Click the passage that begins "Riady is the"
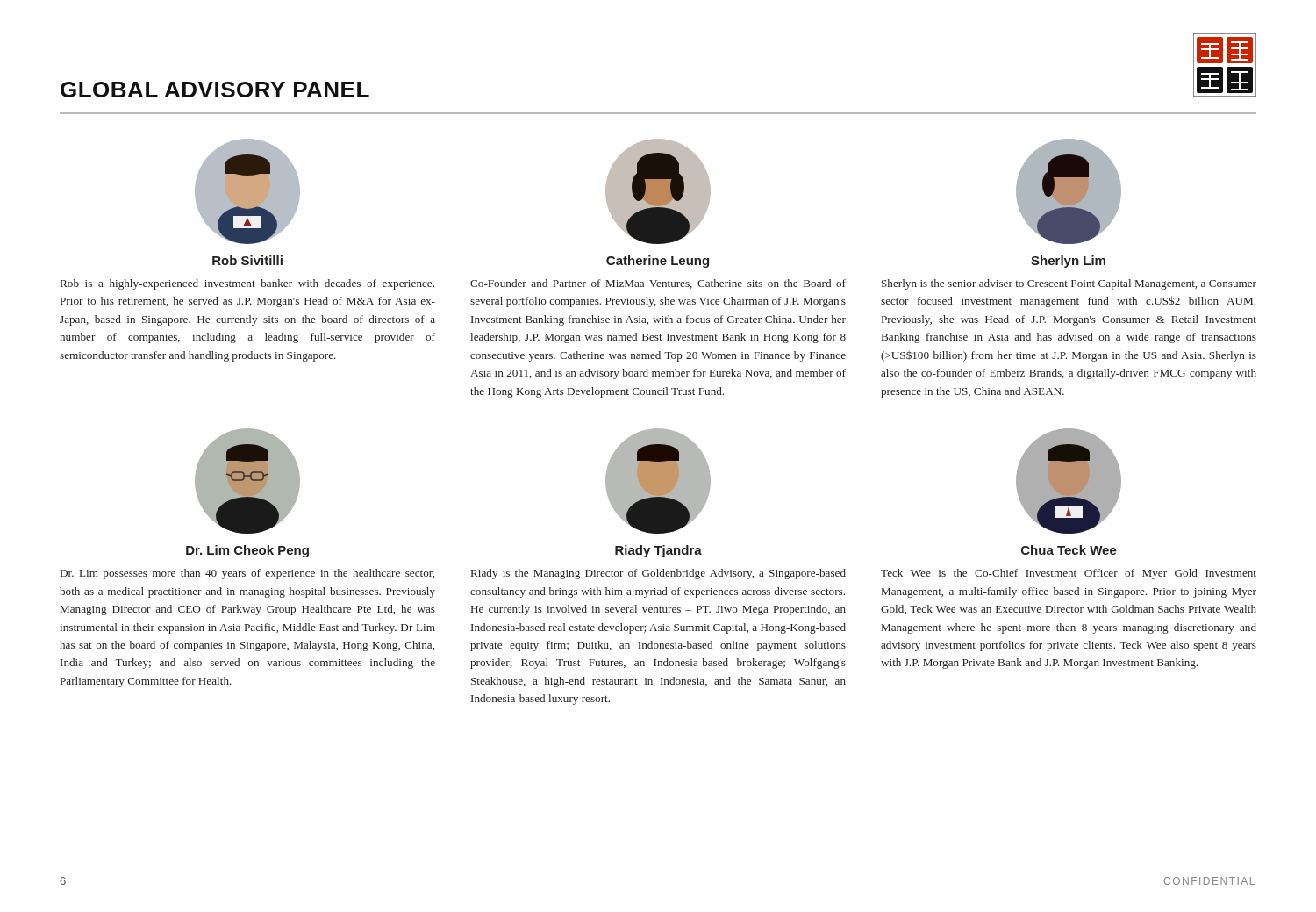Viewport: 1316px width, 912px height. click(x=658, y=636)
